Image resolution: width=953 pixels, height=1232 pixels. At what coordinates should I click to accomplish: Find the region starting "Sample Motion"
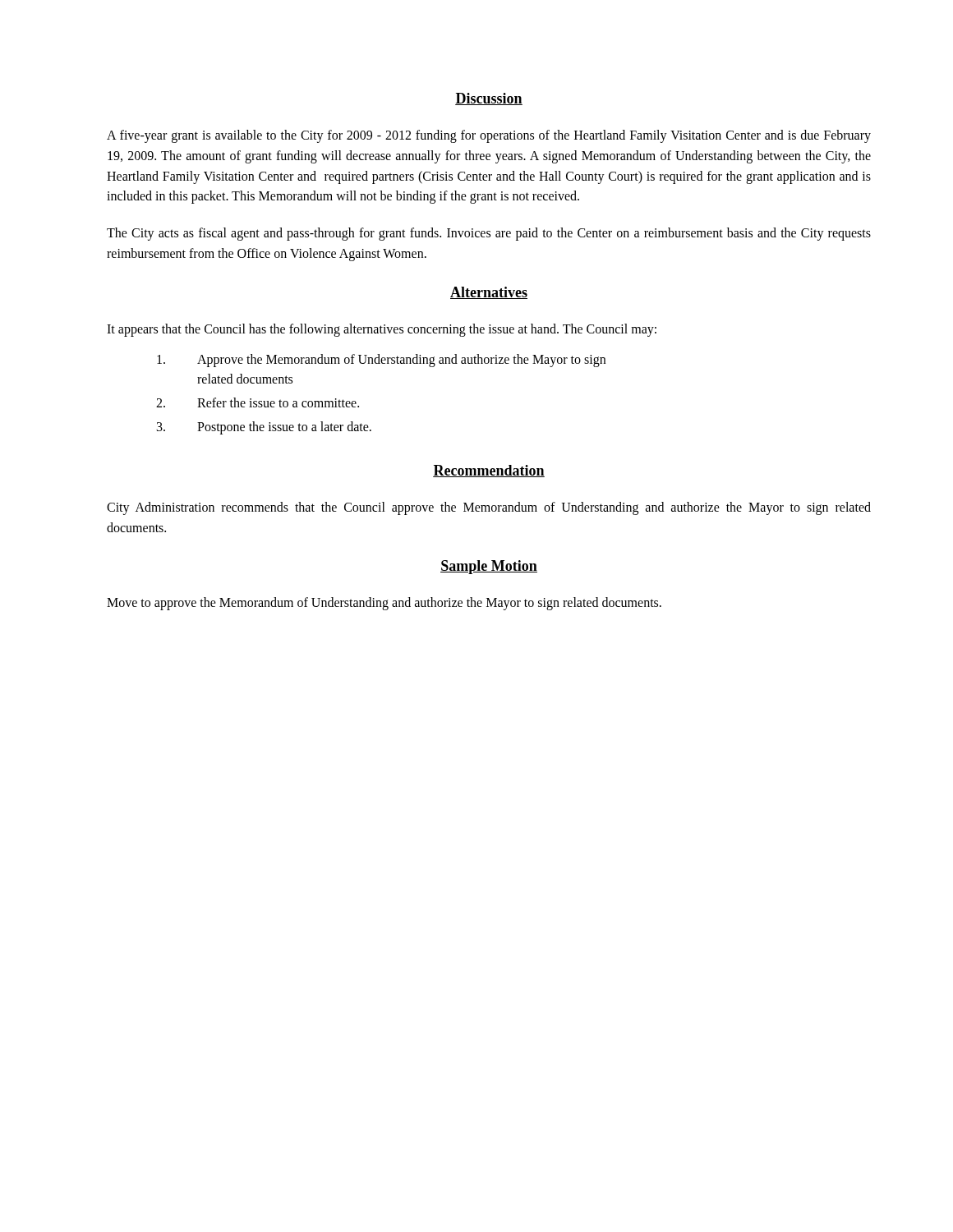tap(489, 566)
